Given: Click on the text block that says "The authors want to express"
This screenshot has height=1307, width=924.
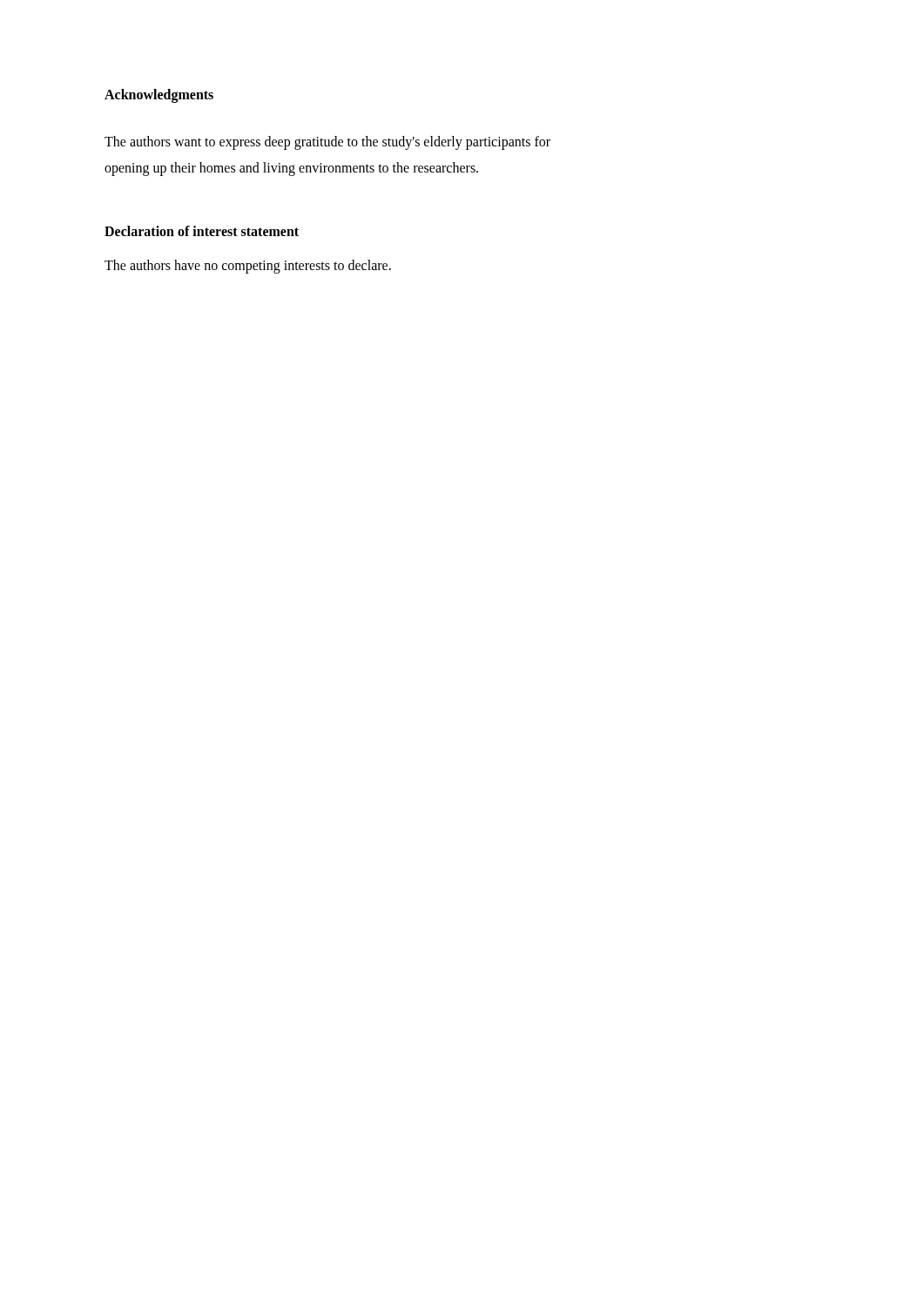Looking at the screenshot, I should [327, 154].
